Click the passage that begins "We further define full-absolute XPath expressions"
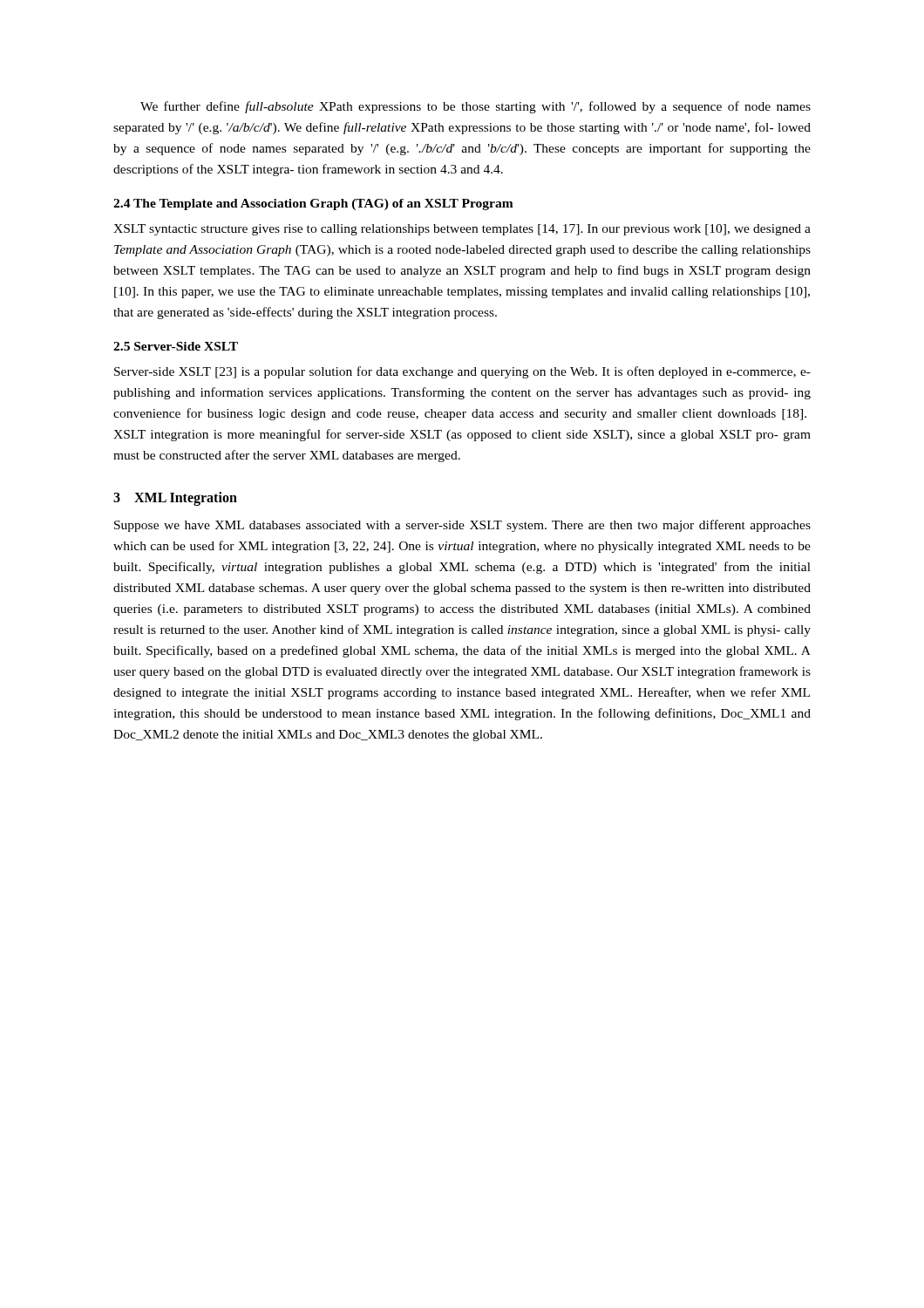The width and height of the screenshot is (924, 1308). pyautogui.click(x=462, y=138)
